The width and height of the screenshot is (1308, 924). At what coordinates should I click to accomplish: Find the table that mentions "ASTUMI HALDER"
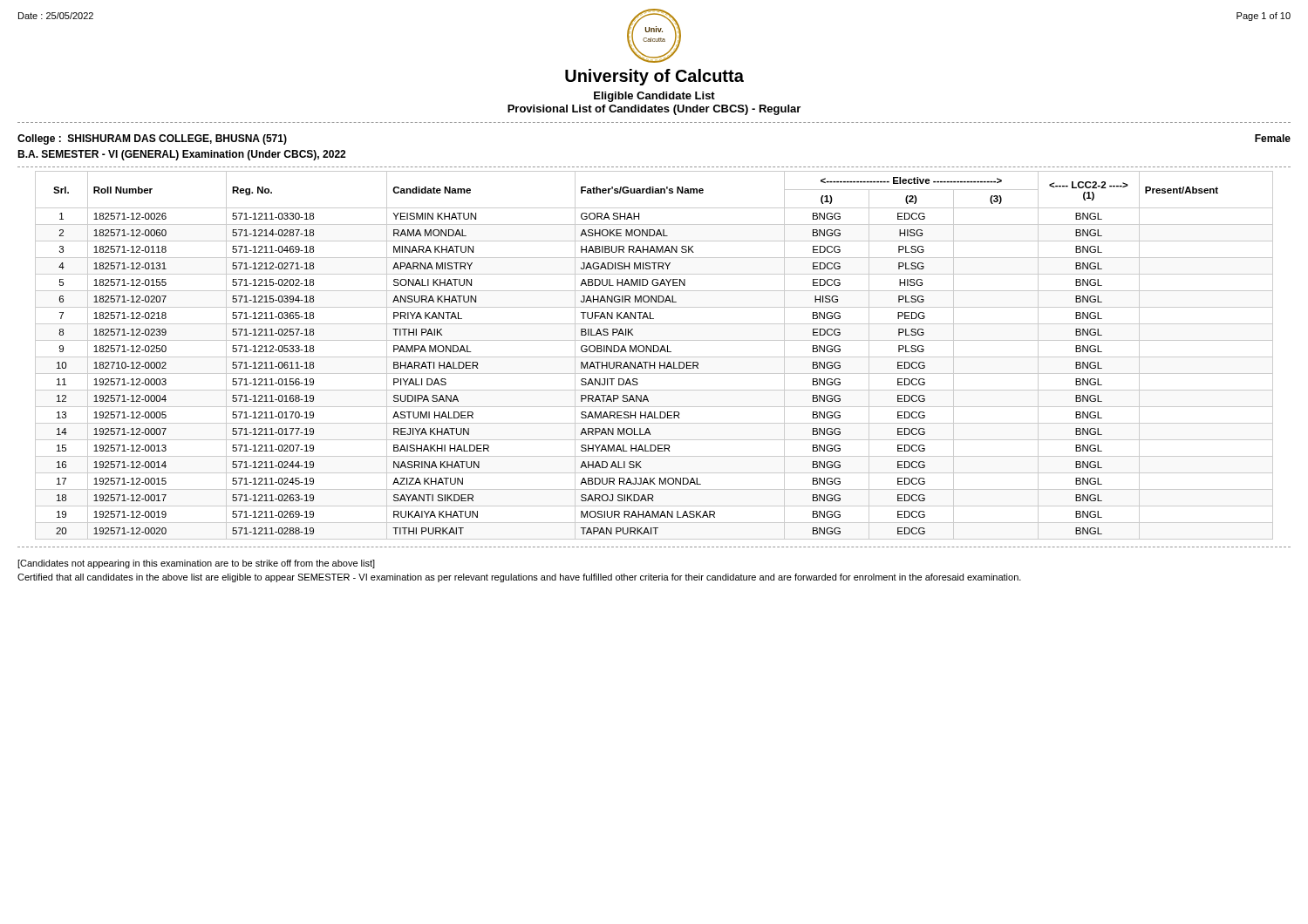click(x=654, y=355)
